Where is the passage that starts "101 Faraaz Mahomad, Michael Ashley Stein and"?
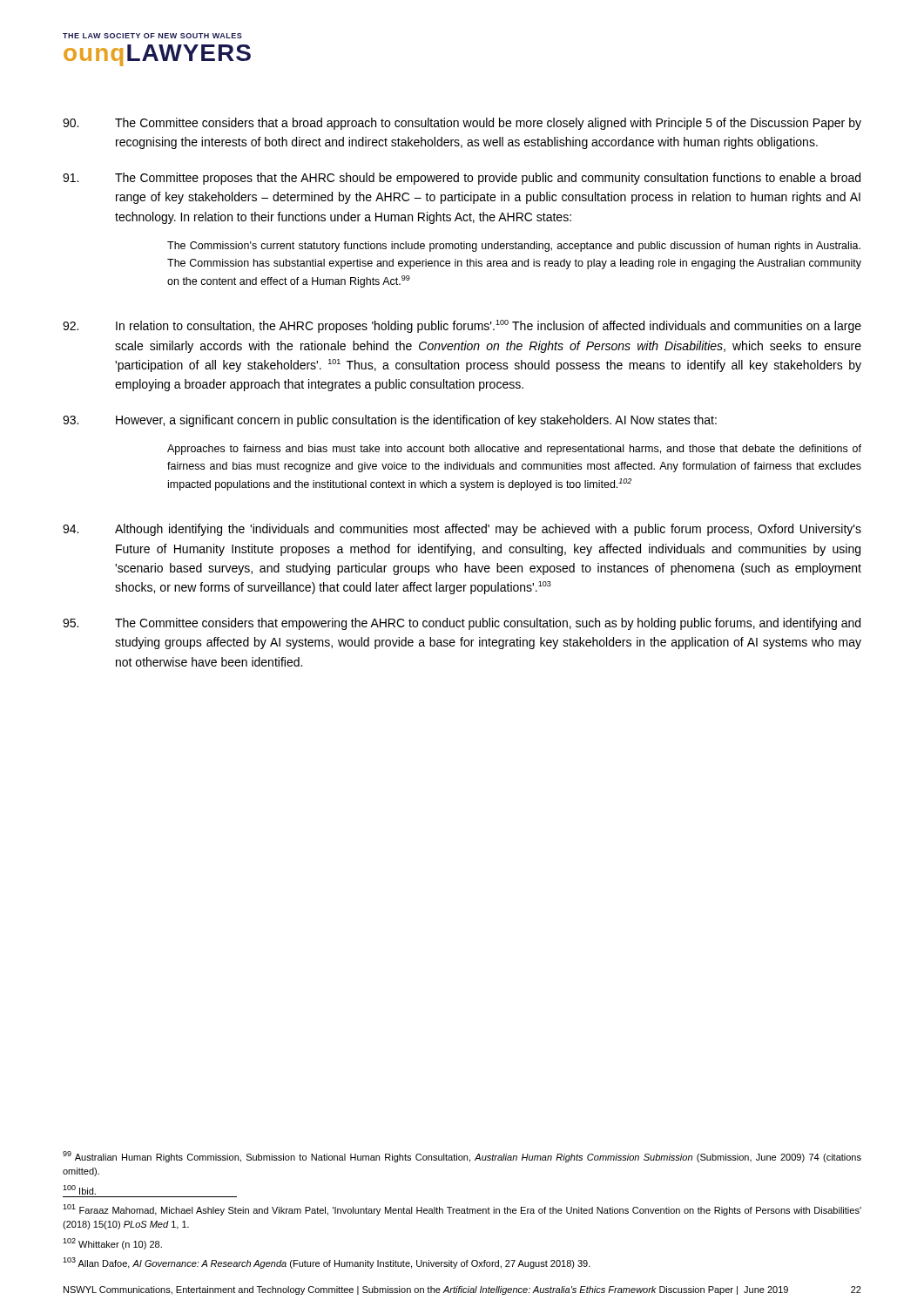 462,1216
